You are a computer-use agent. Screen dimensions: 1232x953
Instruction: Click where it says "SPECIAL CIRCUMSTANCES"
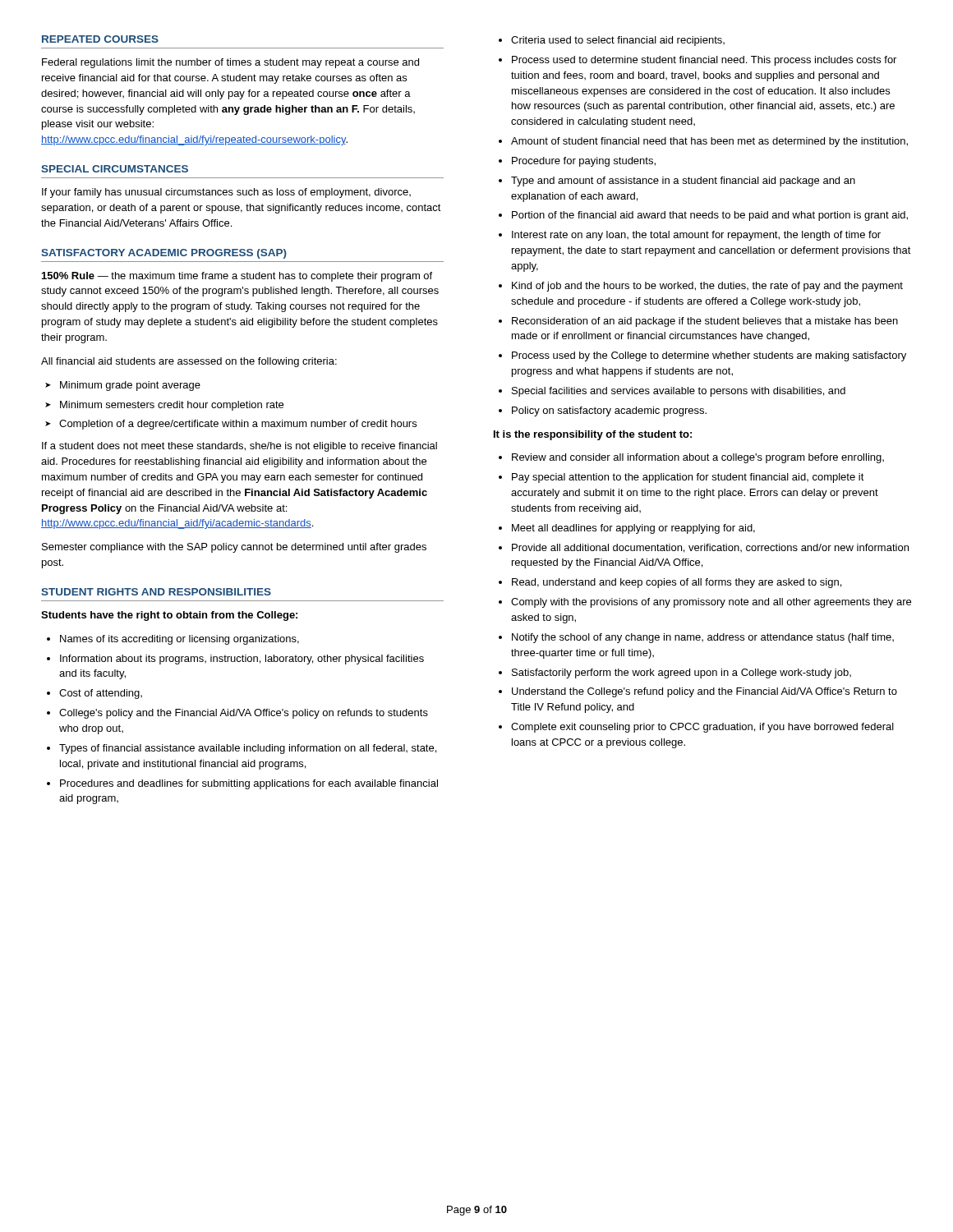pos(115,169)
